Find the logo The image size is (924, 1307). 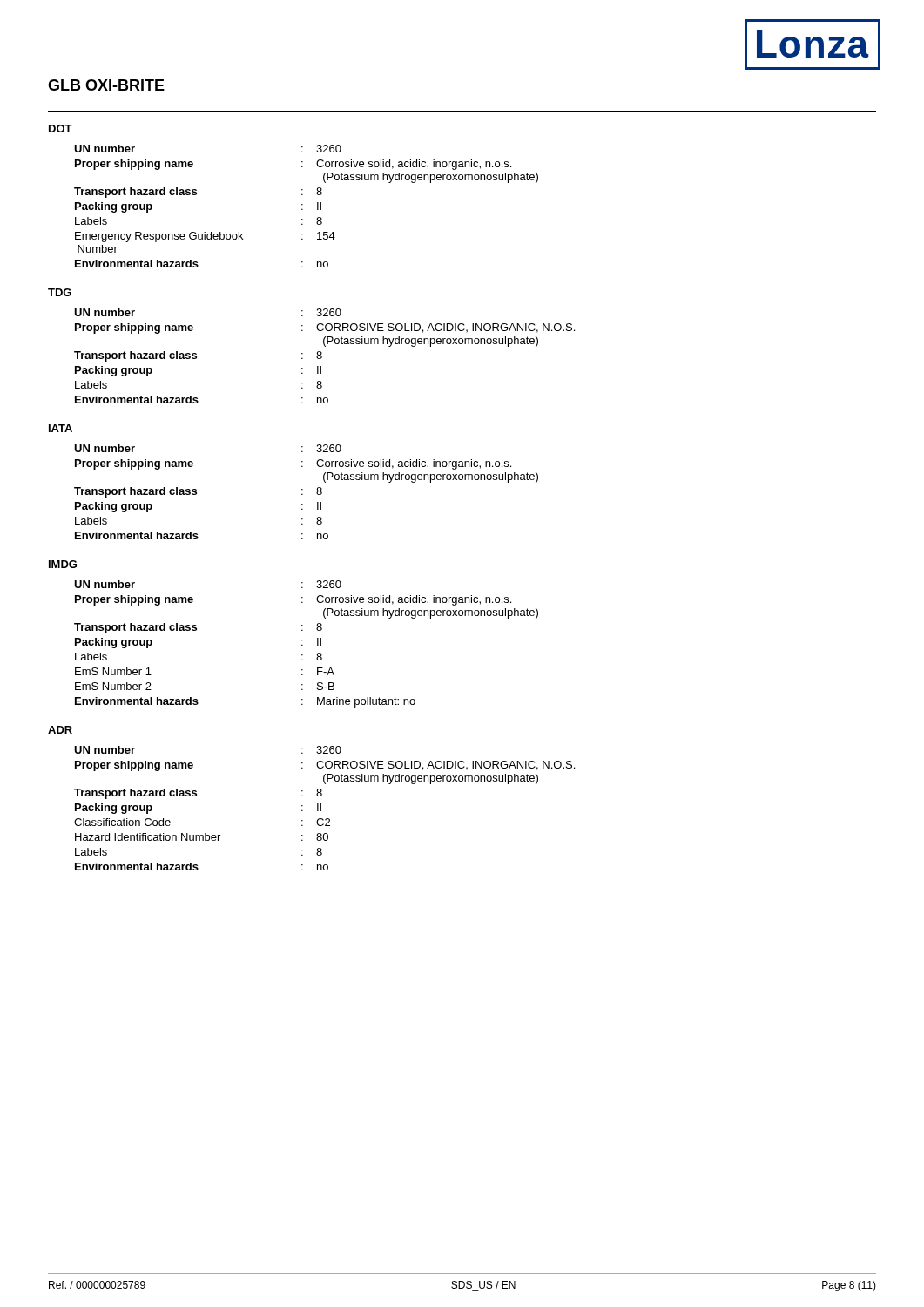[812, 45]
